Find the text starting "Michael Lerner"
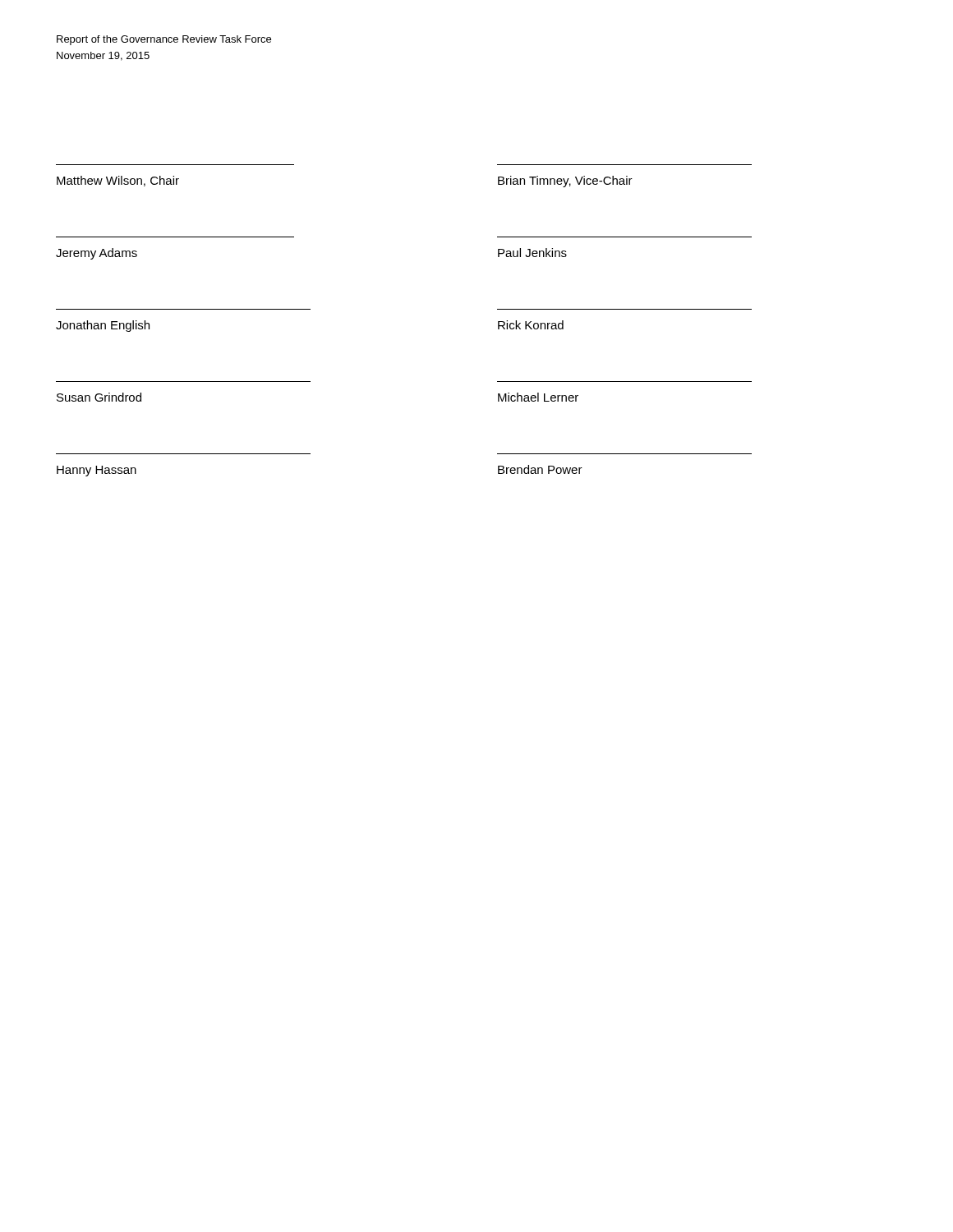Image resolution: width=953 pixels, height=1232 pixels. point(538,397)
